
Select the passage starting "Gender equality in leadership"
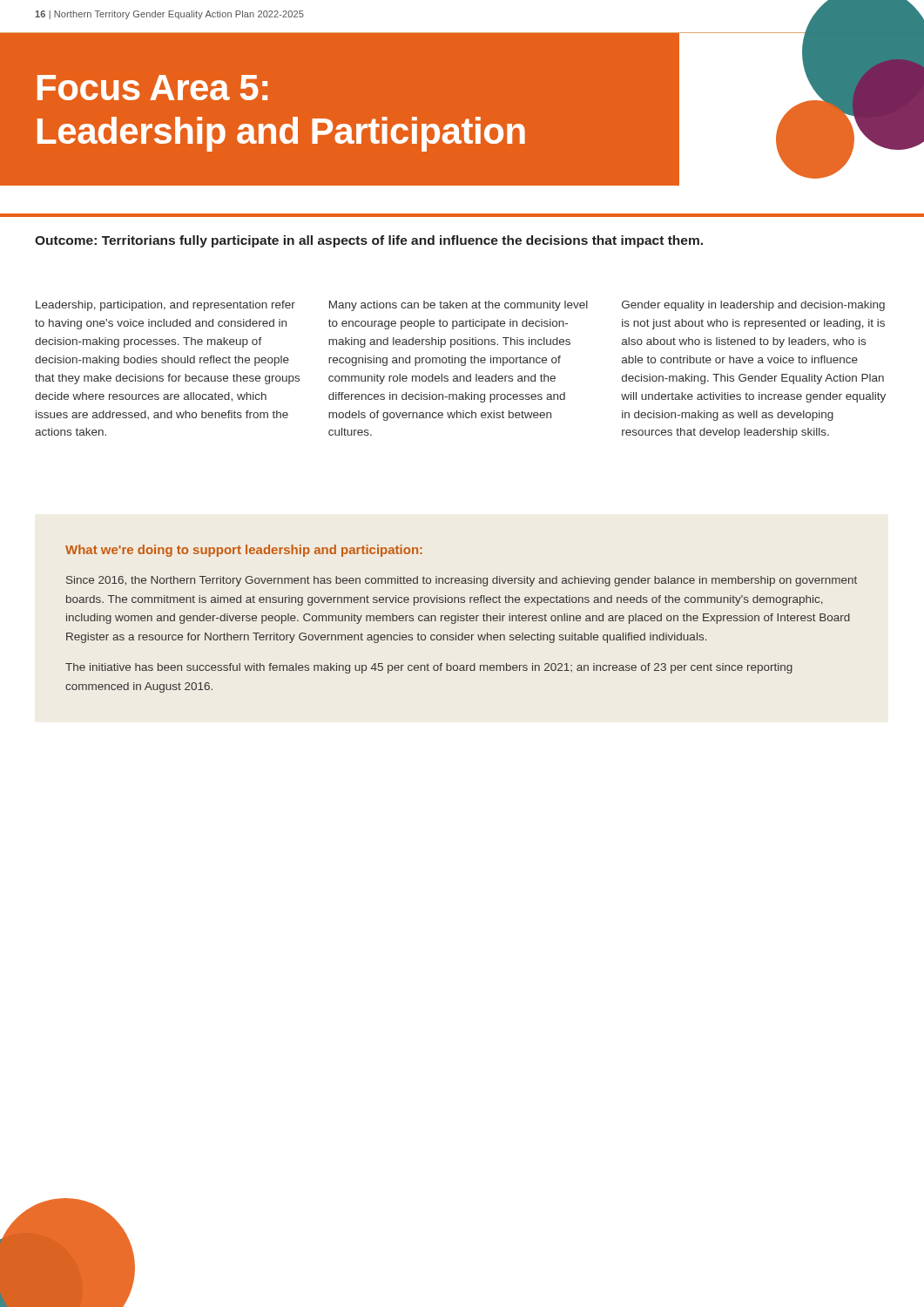point(755,369)
